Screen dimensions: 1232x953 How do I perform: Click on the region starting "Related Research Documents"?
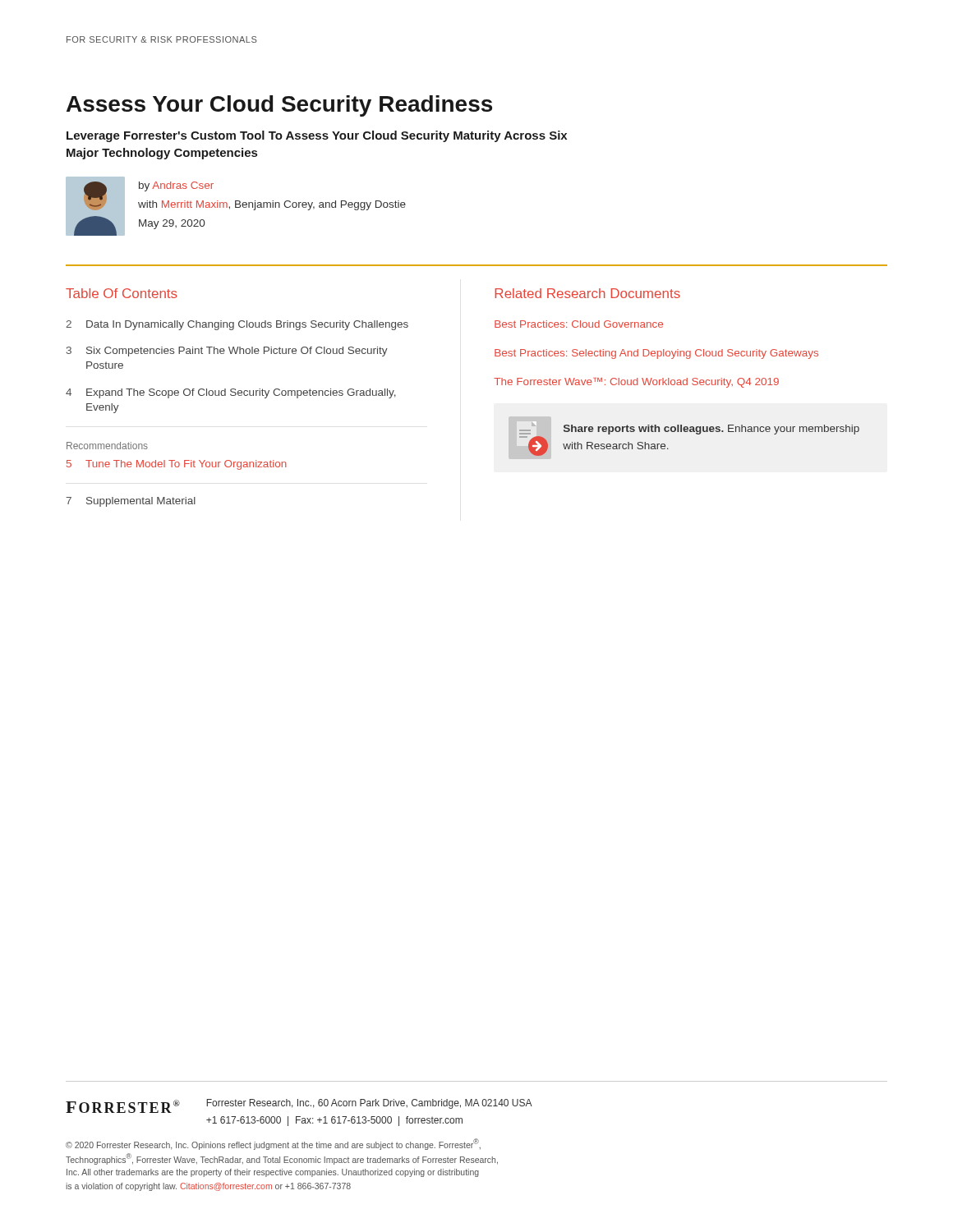(587, 294)
